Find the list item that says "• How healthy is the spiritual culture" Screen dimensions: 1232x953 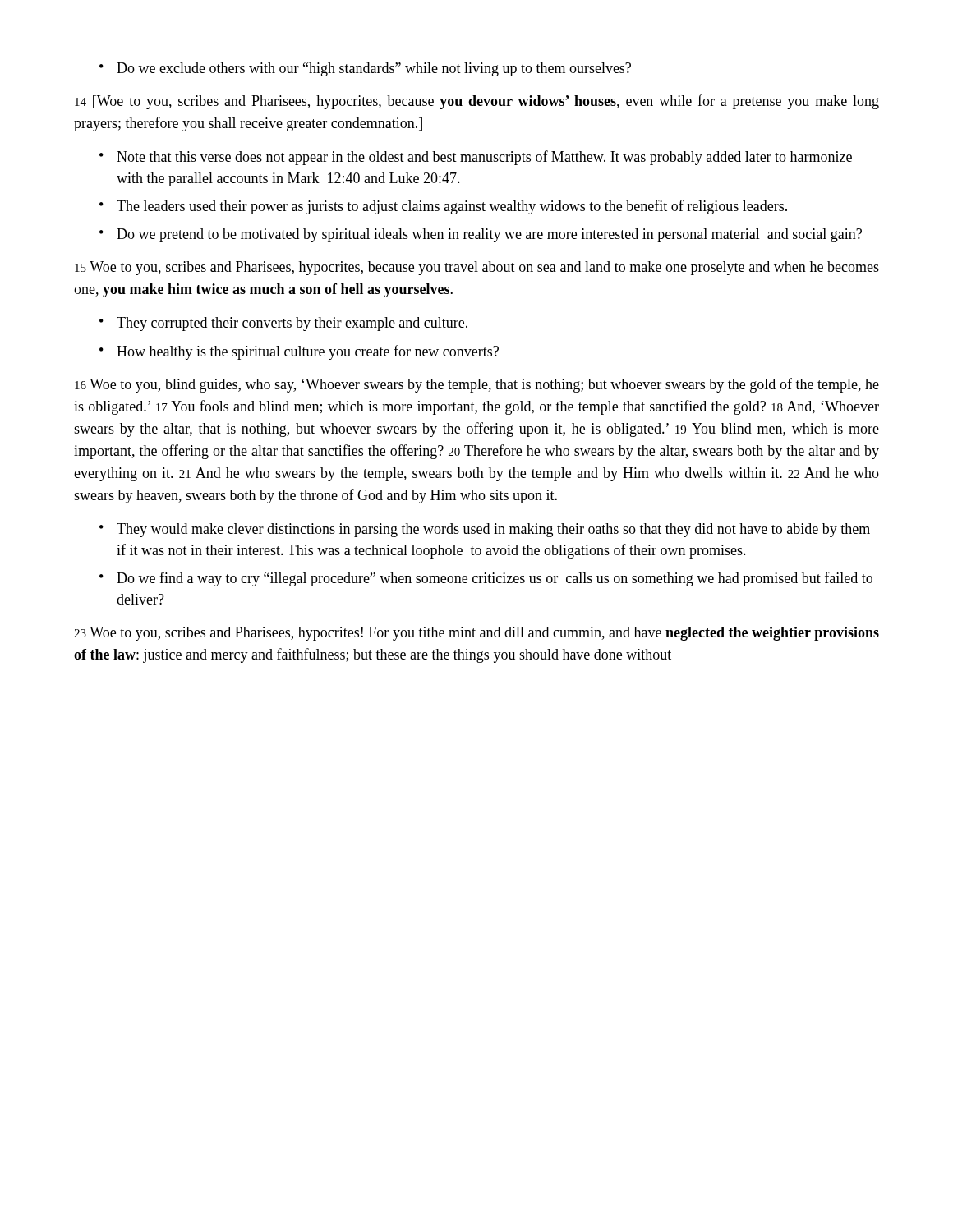[489, 351]
